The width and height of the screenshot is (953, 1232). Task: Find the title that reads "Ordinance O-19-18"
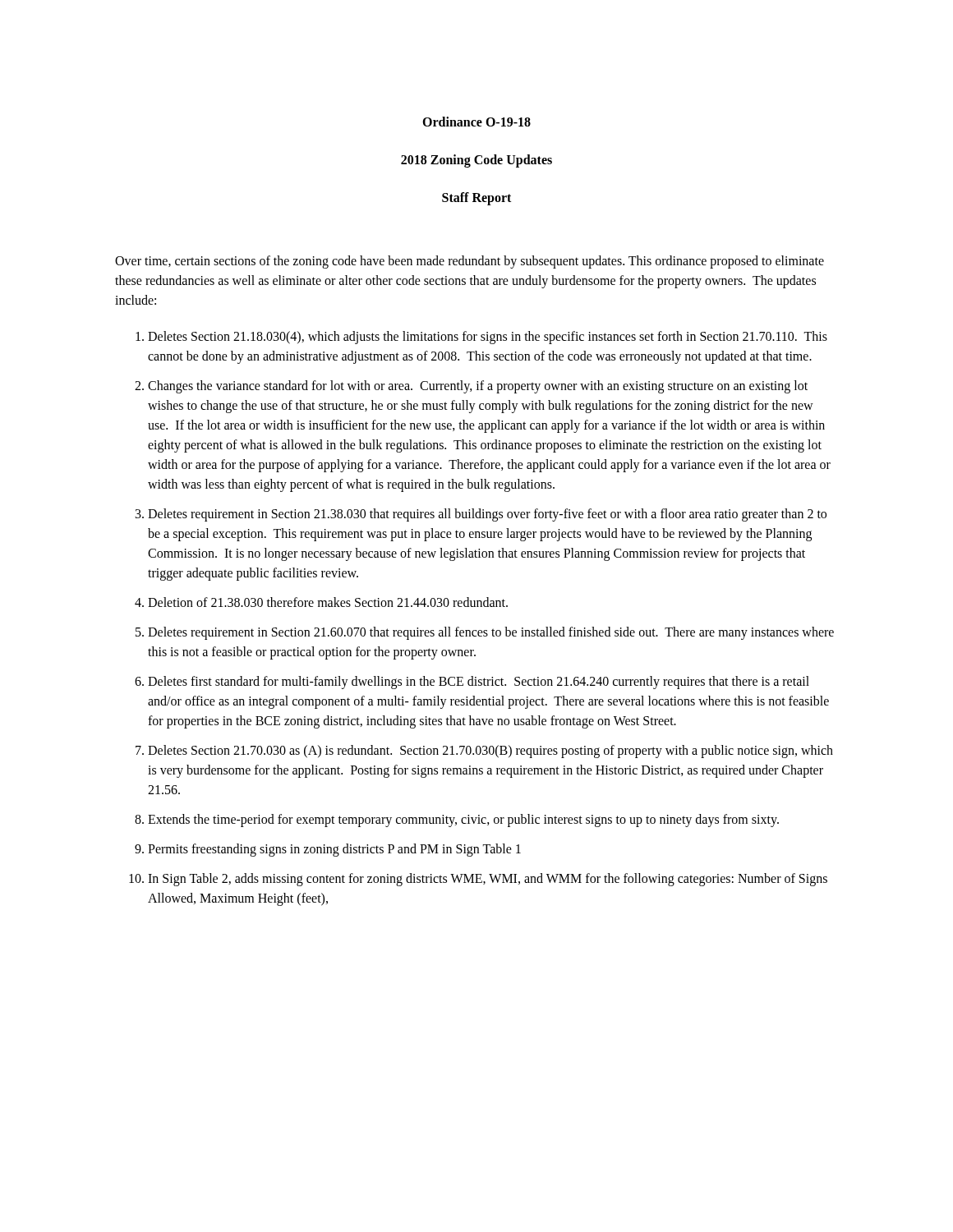click(476, 122)
